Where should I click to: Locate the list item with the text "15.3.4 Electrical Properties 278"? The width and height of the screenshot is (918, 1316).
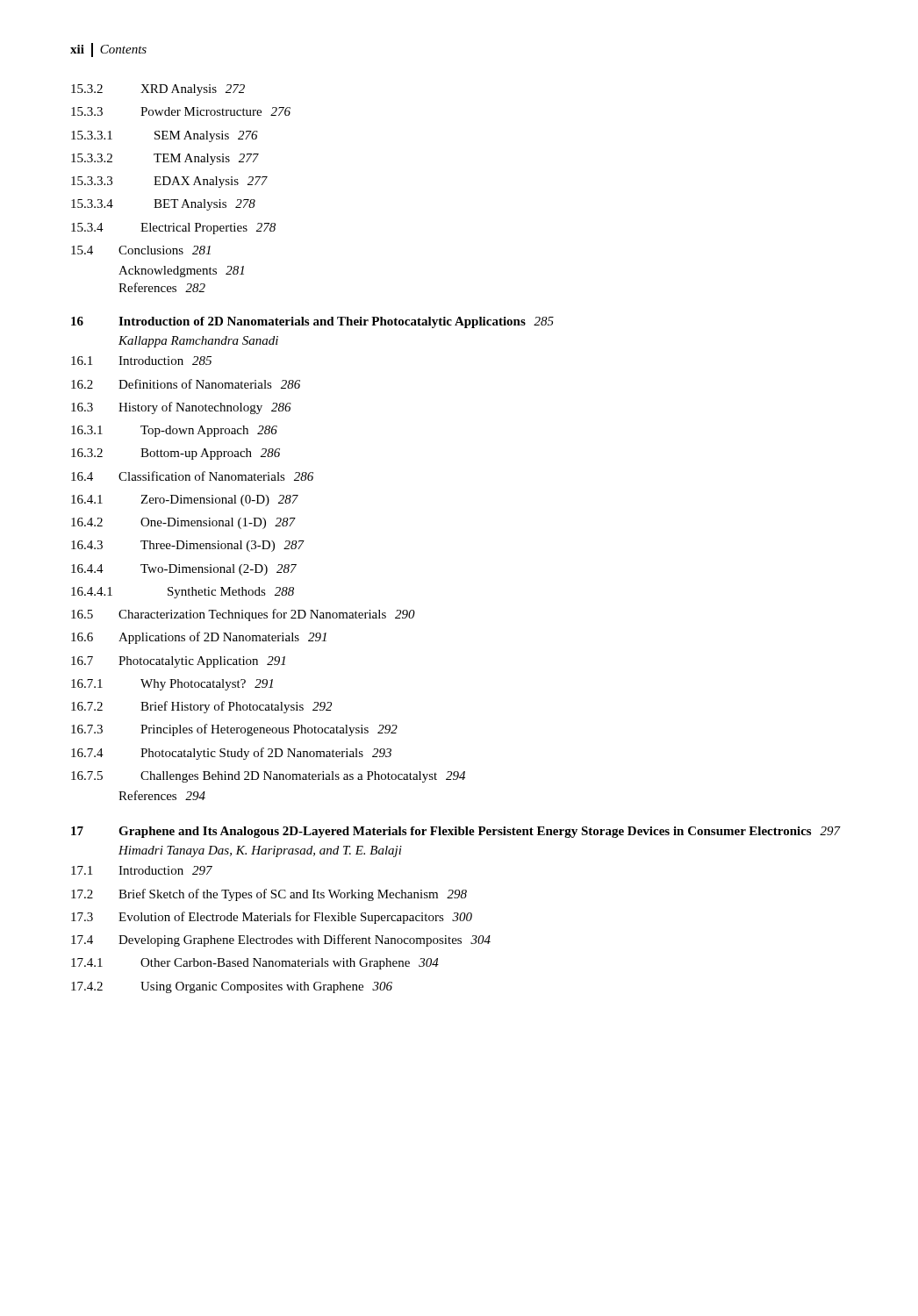(x=173, y=229)
